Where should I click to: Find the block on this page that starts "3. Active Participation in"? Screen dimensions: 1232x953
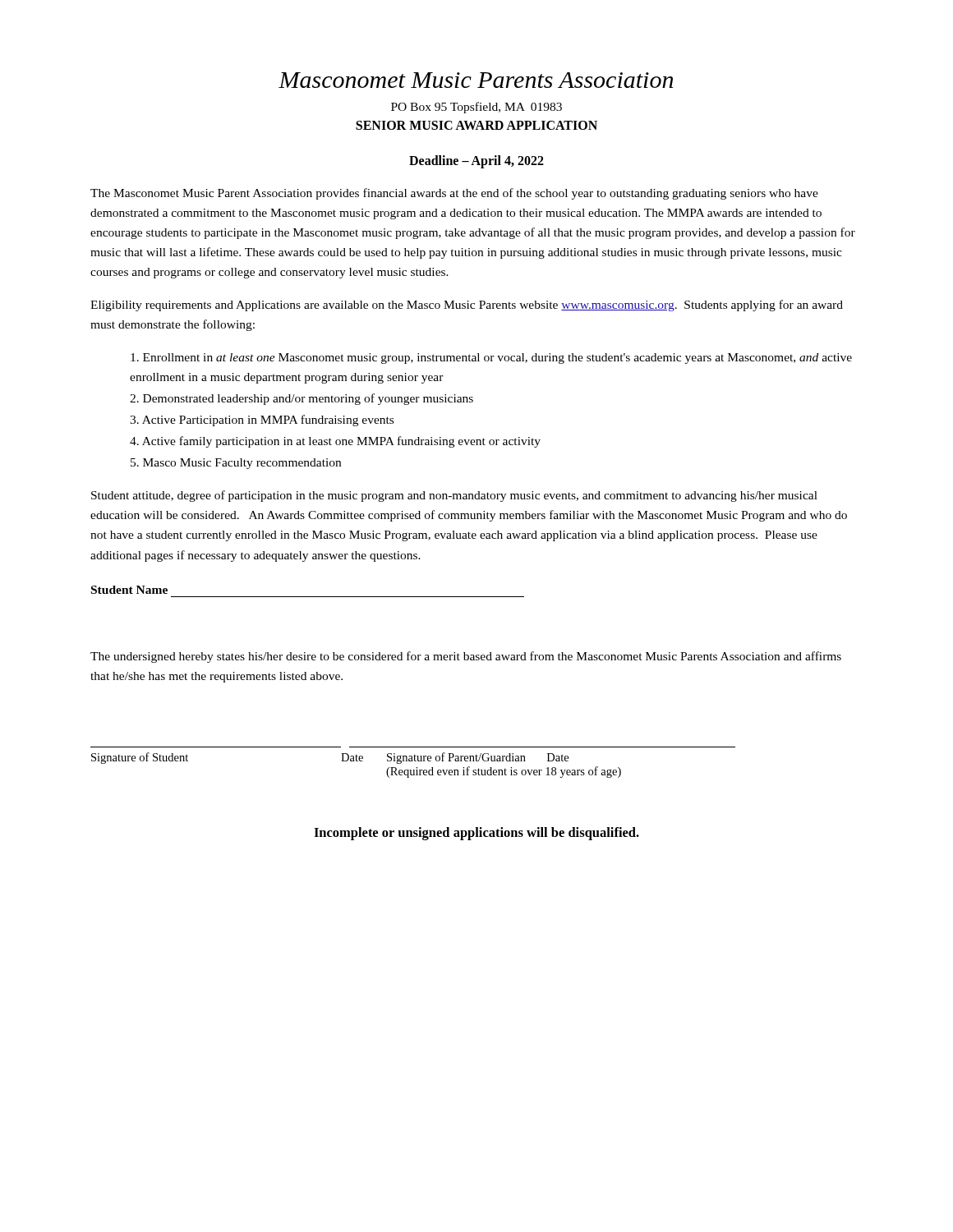(x=262, y=420)
